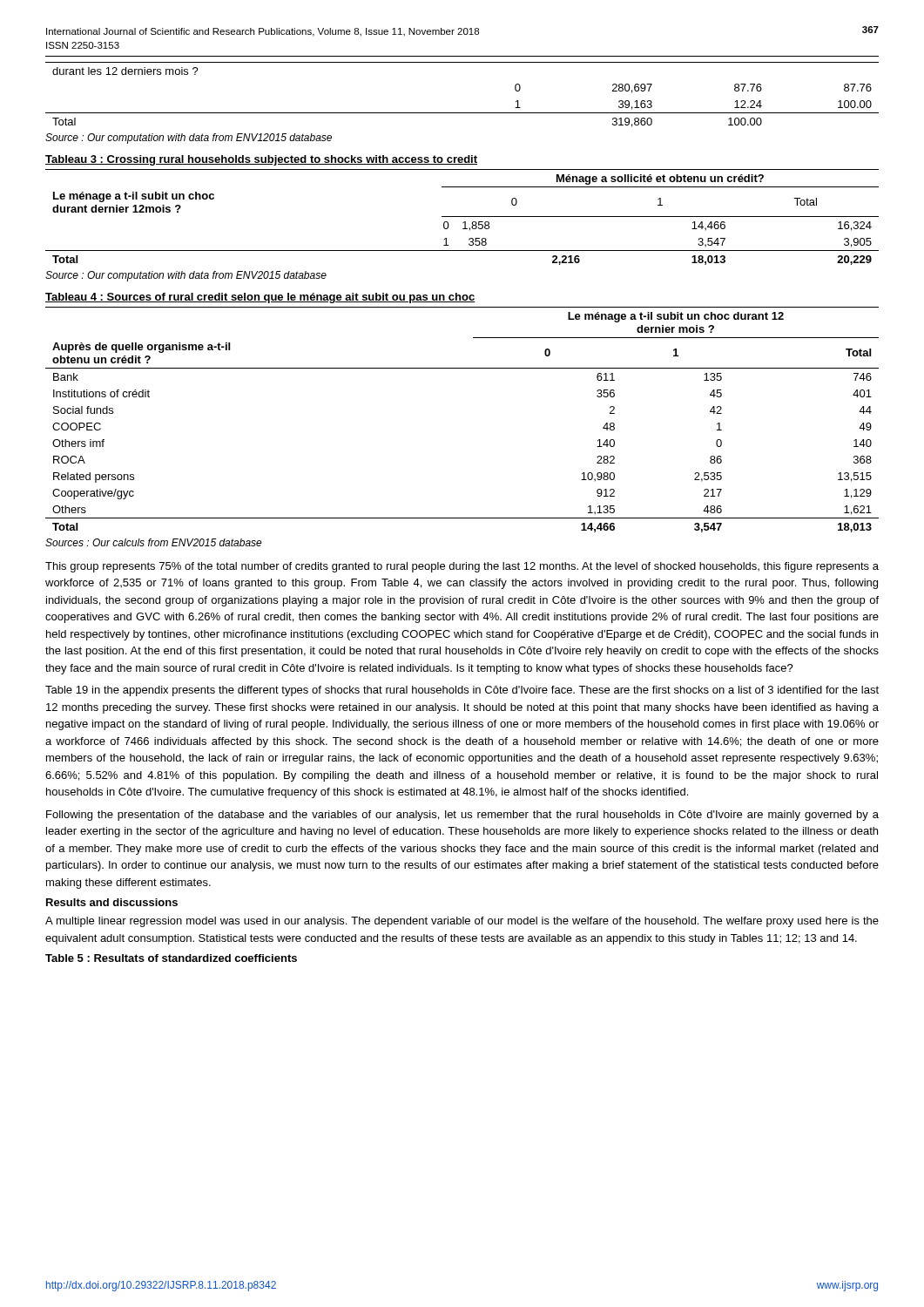This screenshot has height=1307, width=924.
Task: Click on the text block containing "This group represents 75%"
Action: click(x=462, y=617)
